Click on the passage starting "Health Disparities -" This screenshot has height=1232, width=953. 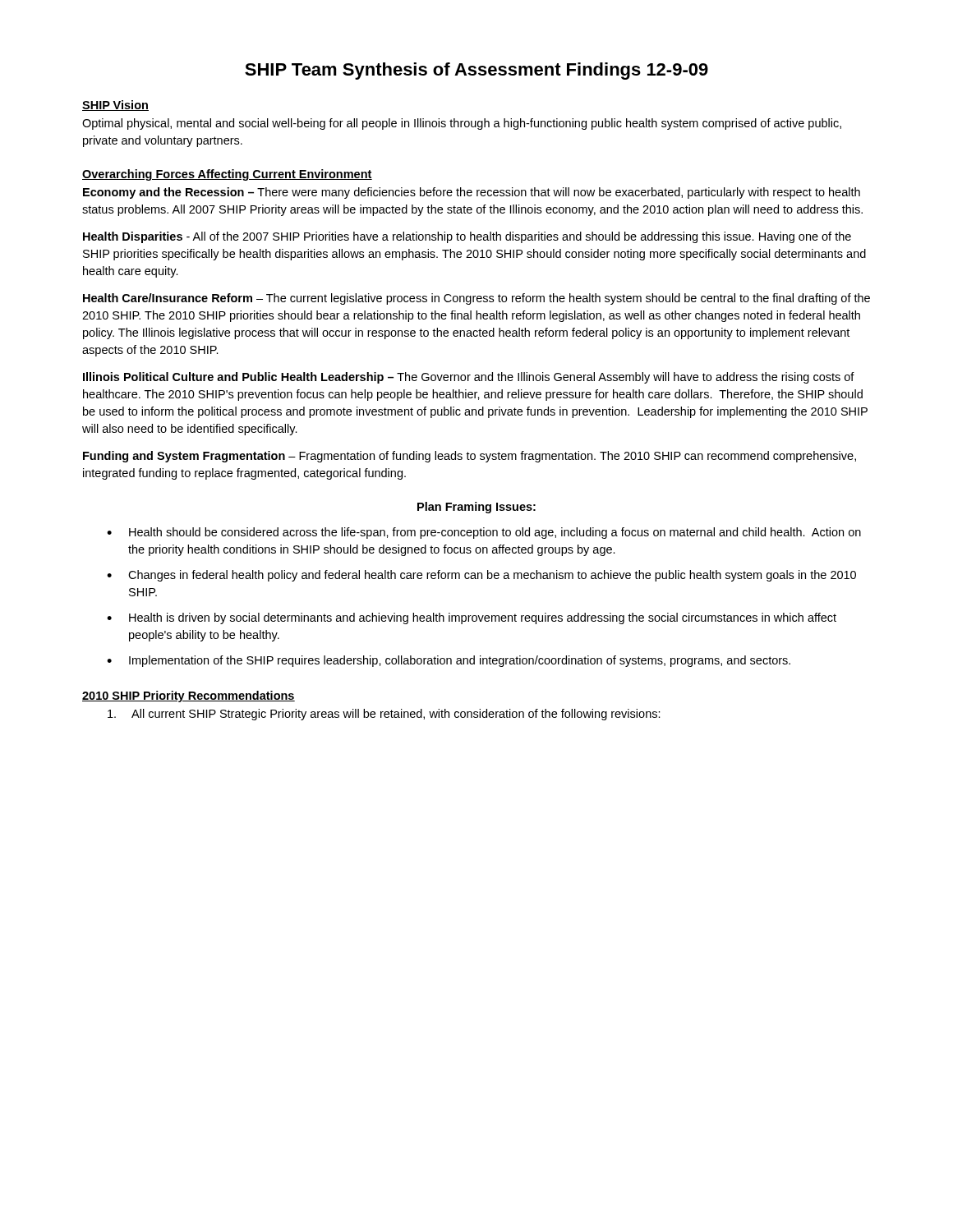click(x=474, y=254)
